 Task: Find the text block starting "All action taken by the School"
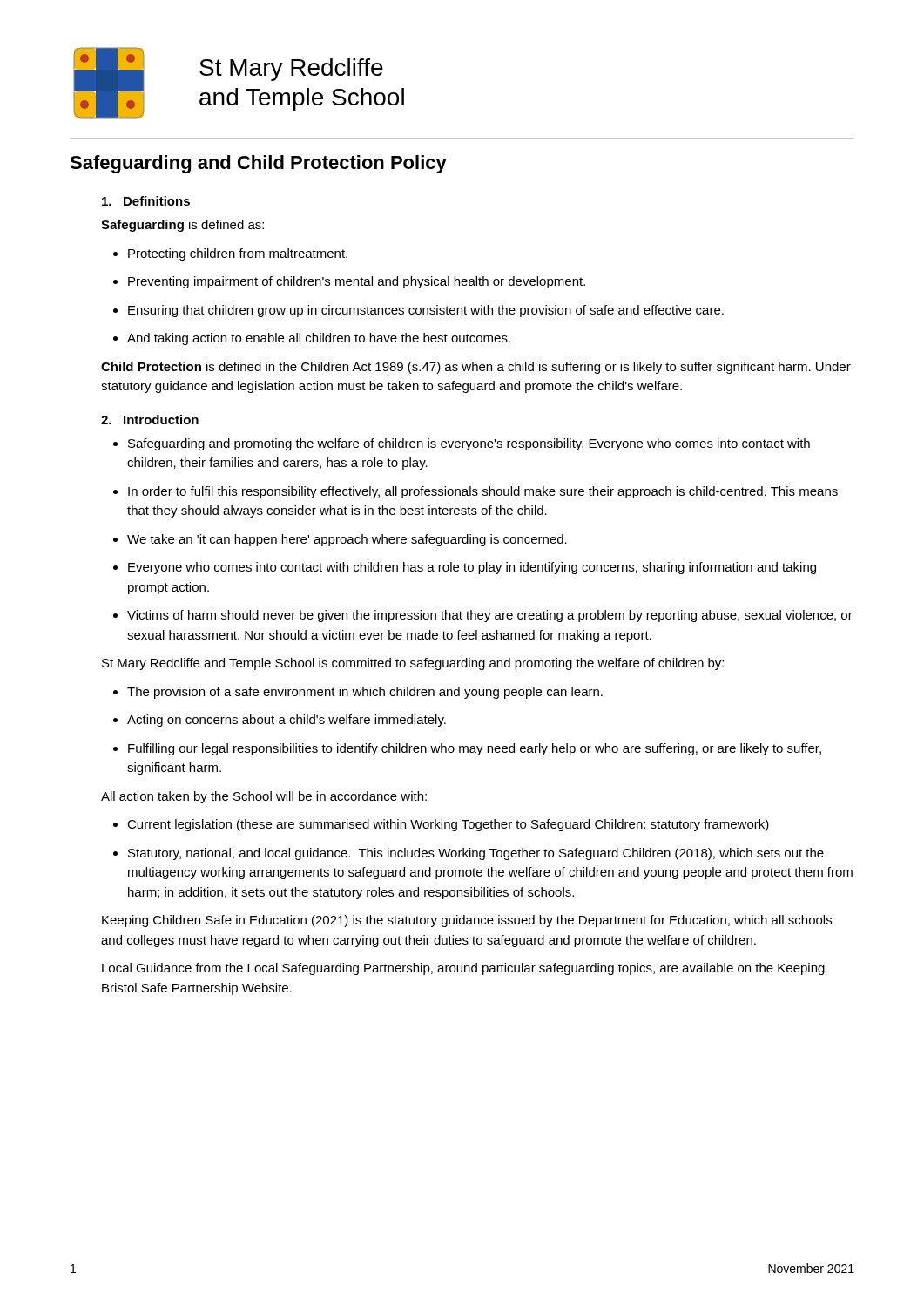264,796
